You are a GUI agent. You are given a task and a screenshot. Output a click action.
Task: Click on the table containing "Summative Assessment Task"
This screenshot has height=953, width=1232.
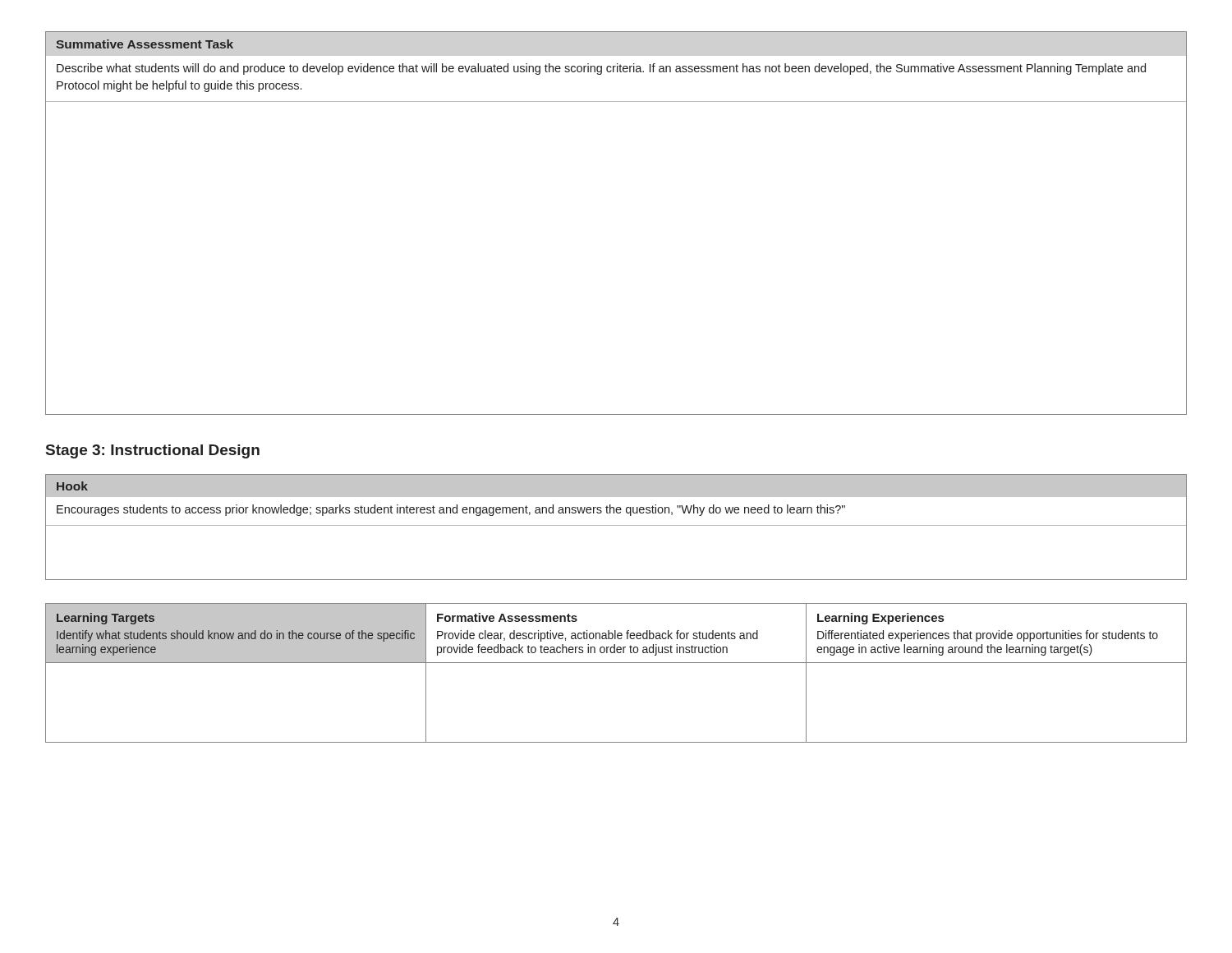click(x=616, y=223)
